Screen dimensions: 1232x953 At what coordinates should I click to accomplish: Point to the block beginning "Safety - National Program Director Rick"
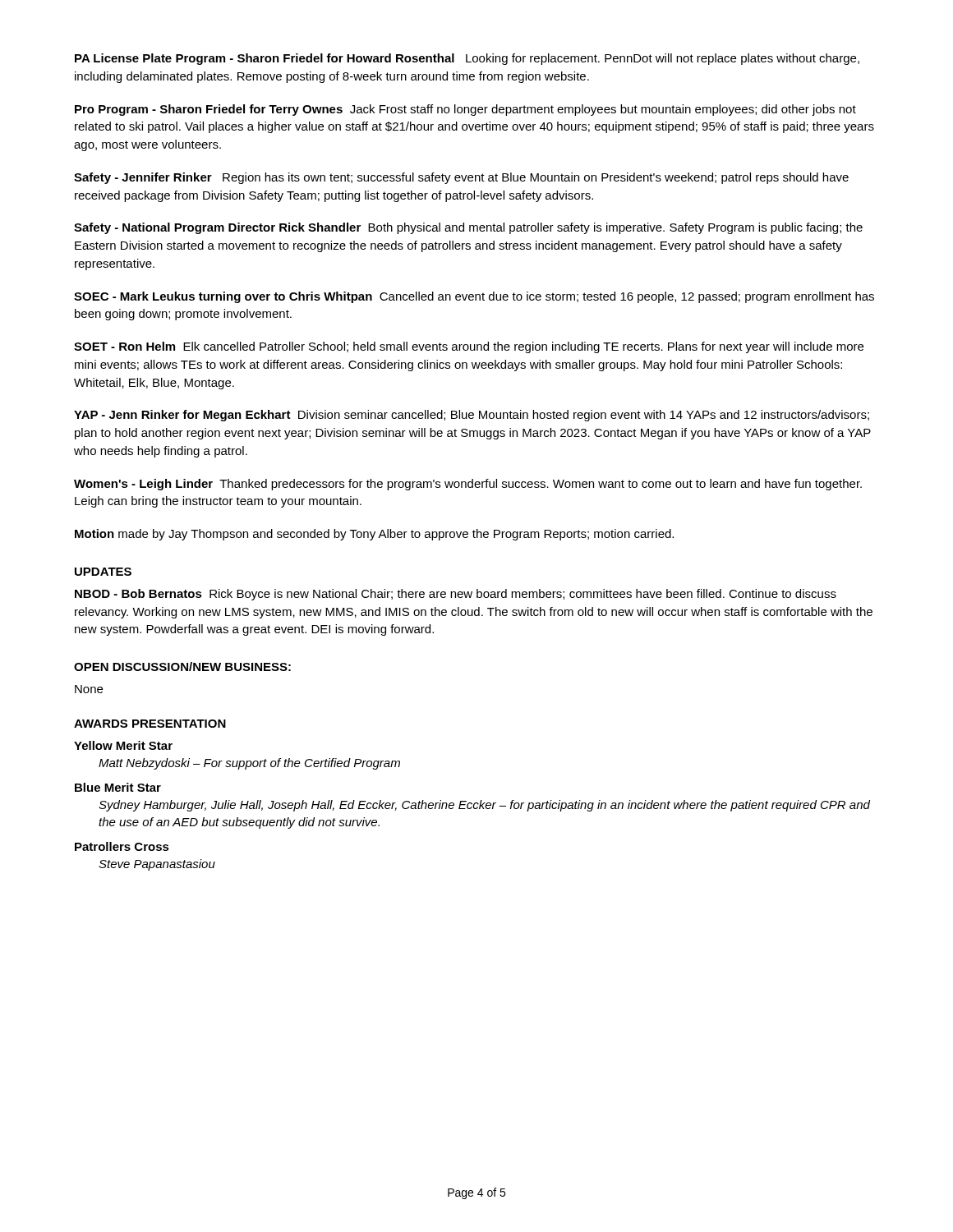pos(468,245)
